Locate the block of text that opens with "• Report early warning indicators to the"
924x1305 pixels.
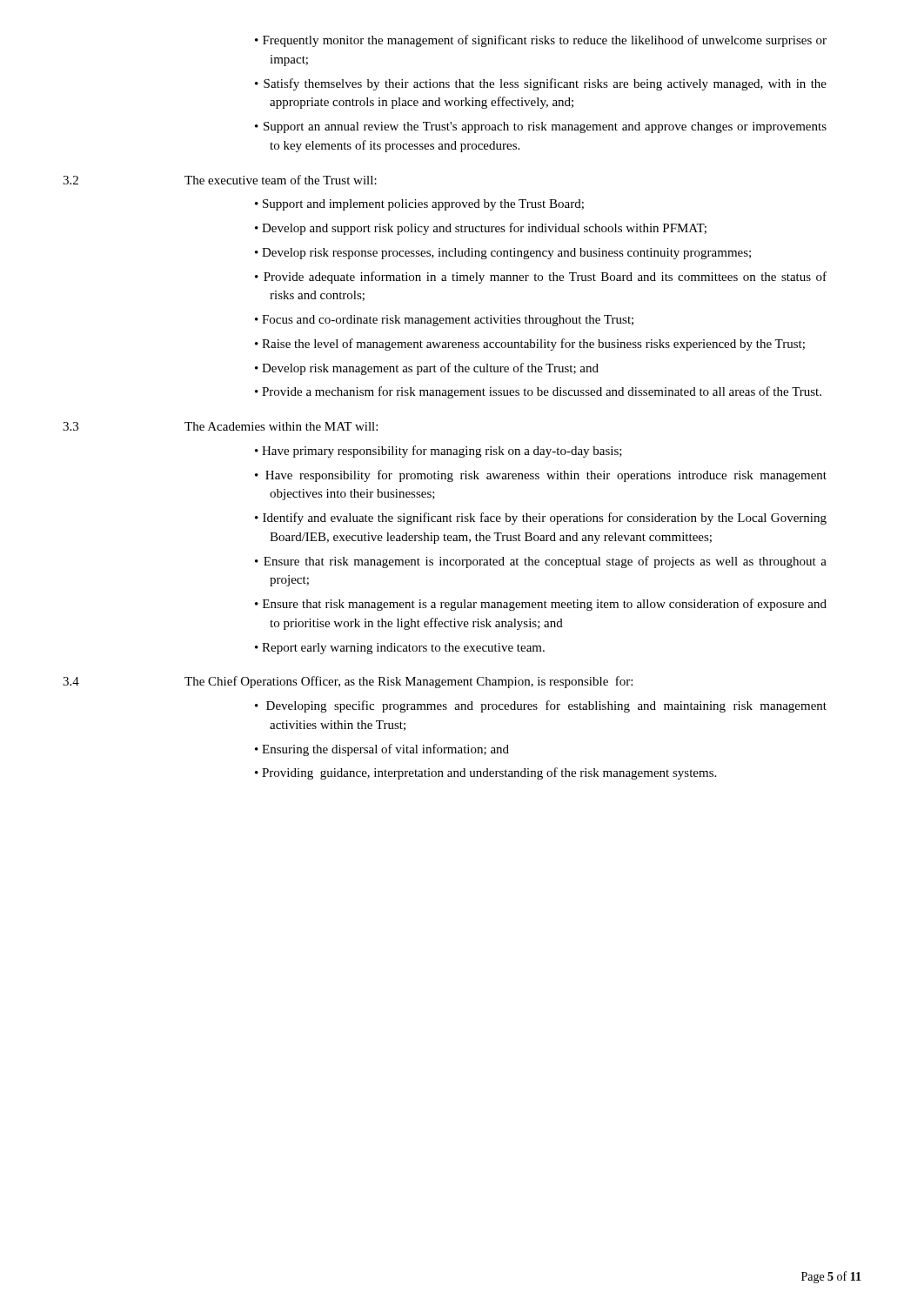(540, 648)
